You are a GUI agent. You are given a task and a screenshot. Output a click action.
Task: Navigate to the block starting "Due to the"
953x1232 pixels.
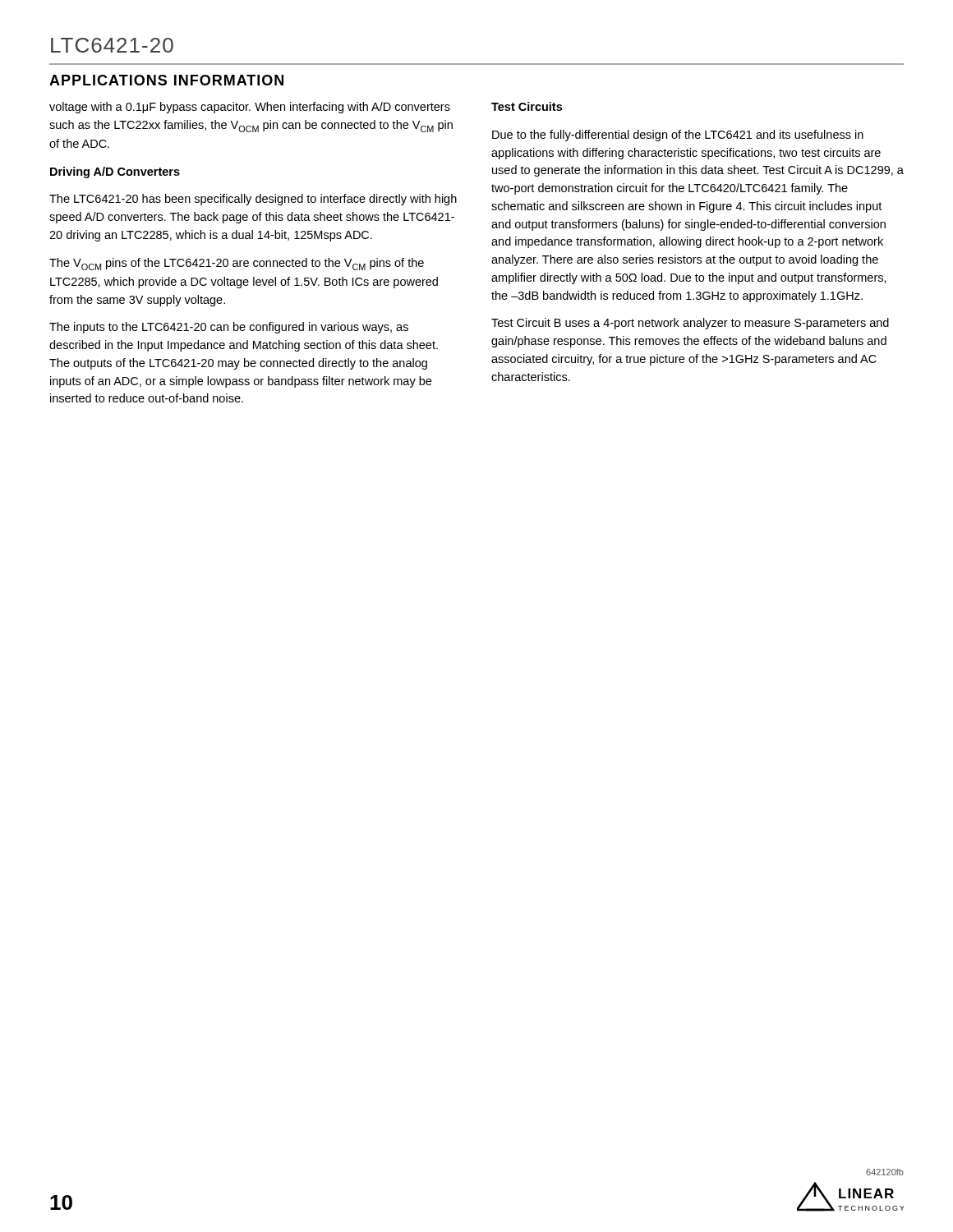tap(698, 216)
